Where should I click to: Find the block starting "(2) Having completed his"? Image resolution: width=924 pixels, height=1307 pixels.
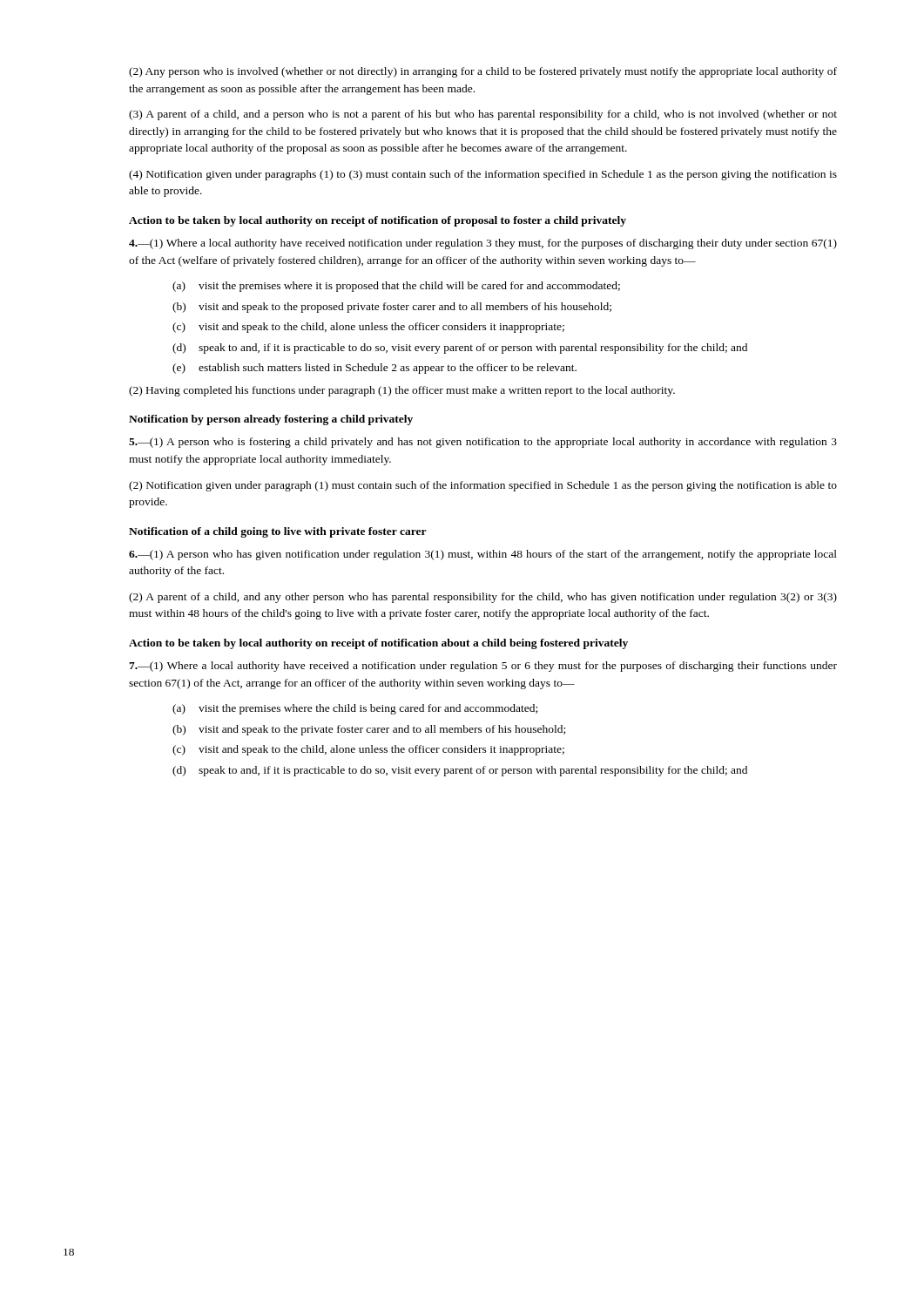pyautogui.click(x=483, y=390)
